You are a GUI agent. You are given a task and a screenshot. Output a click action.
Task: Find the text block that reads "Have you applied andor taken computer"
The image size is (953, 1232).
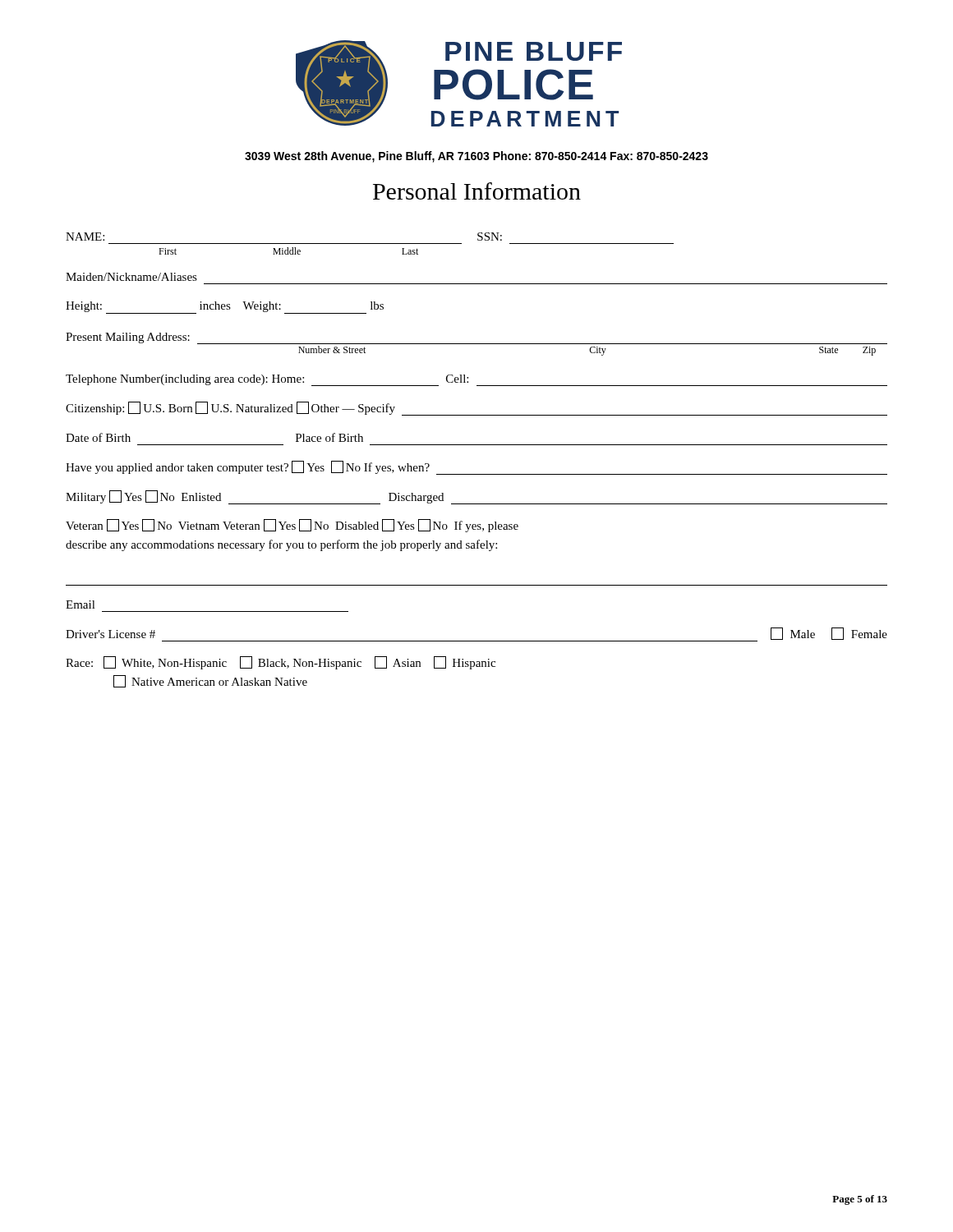click(476, 467)
